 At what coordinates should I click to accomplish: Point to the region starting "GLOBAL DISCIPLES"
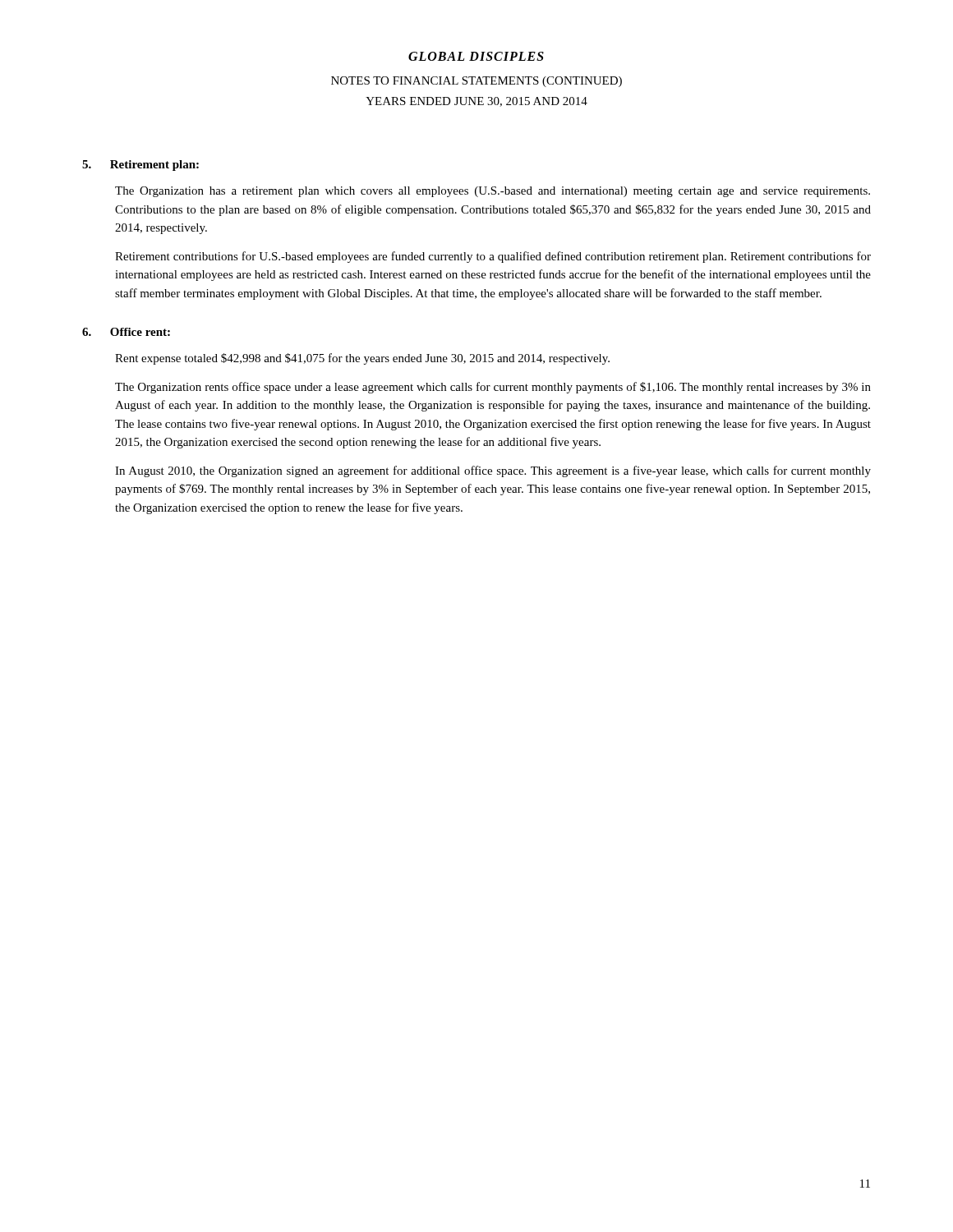click(476, 56)
